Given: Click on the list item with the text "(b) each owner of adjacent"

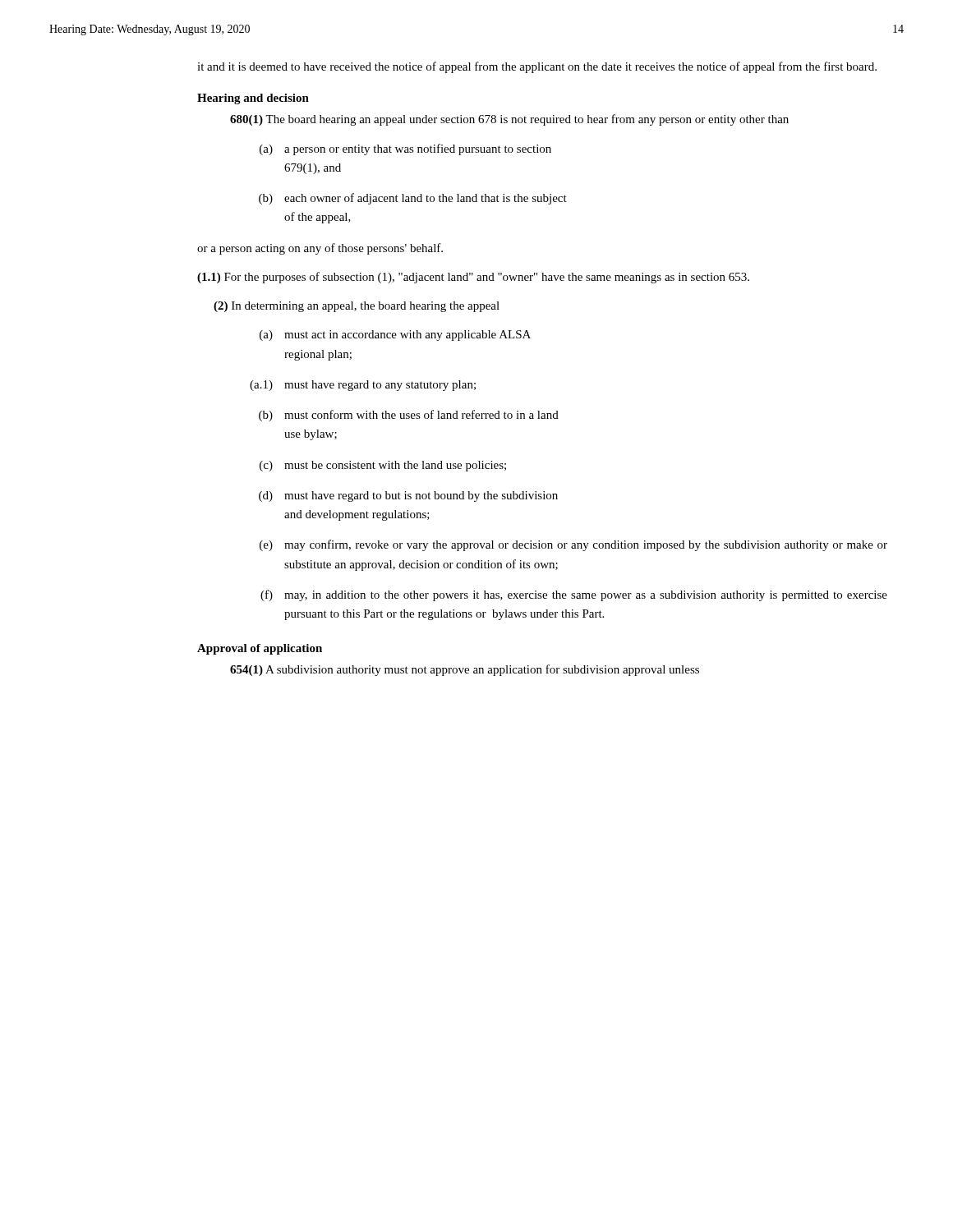Looking at the screenshot, I should [559, 208].
